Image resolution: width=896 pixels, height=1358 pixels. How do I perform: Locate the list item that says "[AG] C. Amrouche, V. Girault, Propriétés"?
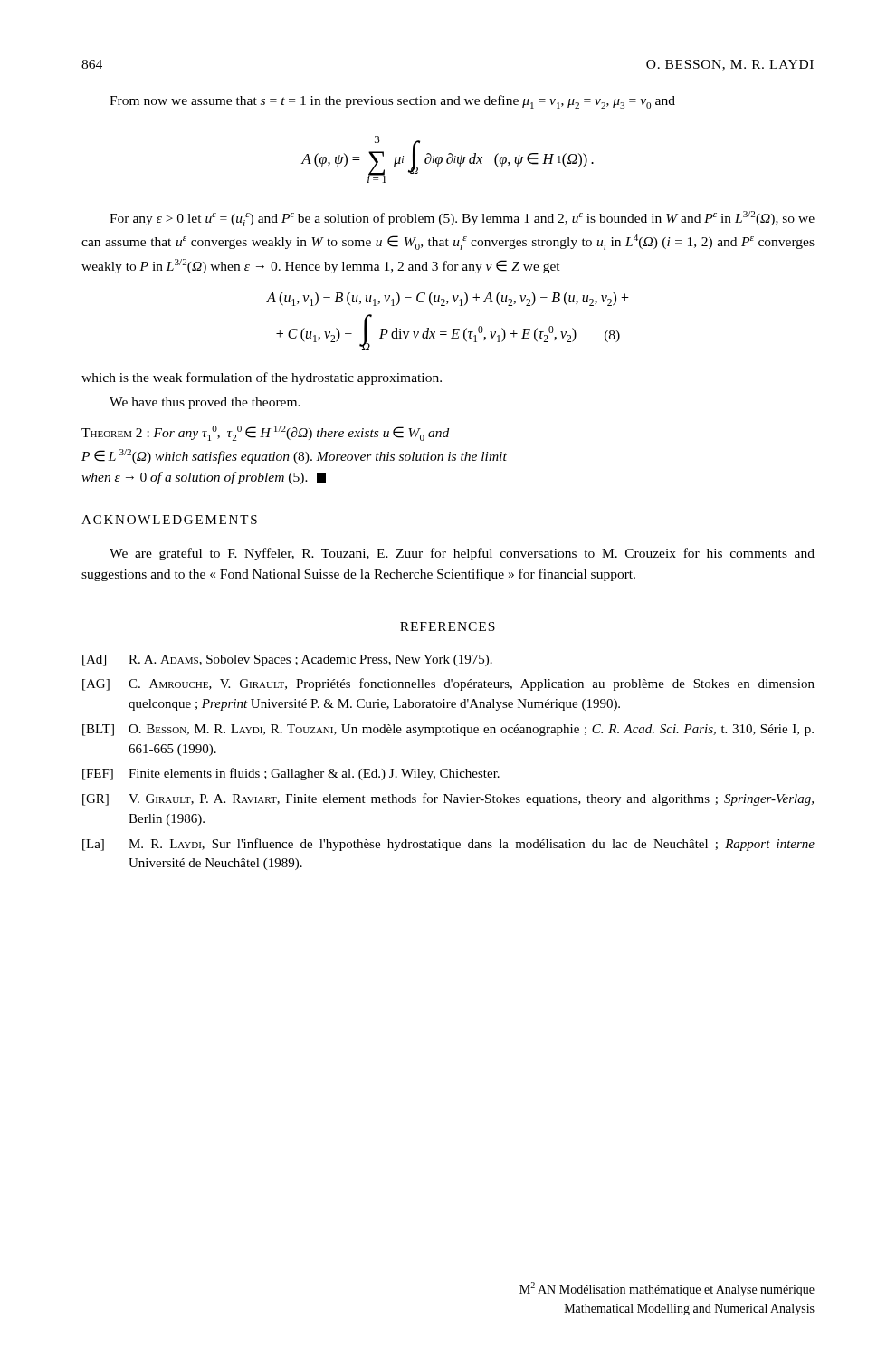(448, 694)
